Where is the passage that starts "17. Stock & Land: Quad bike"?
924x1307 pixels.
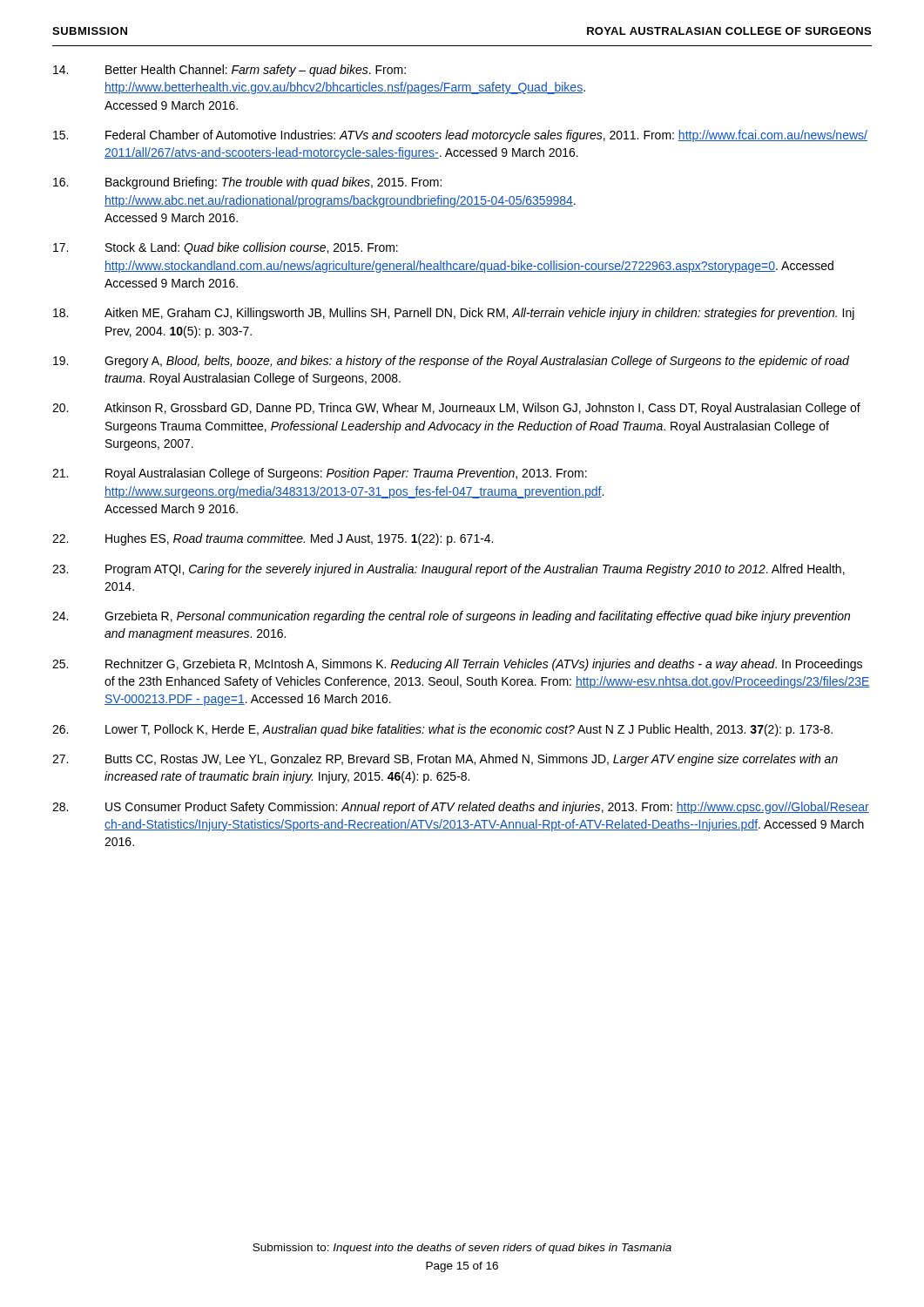[462, 266]
